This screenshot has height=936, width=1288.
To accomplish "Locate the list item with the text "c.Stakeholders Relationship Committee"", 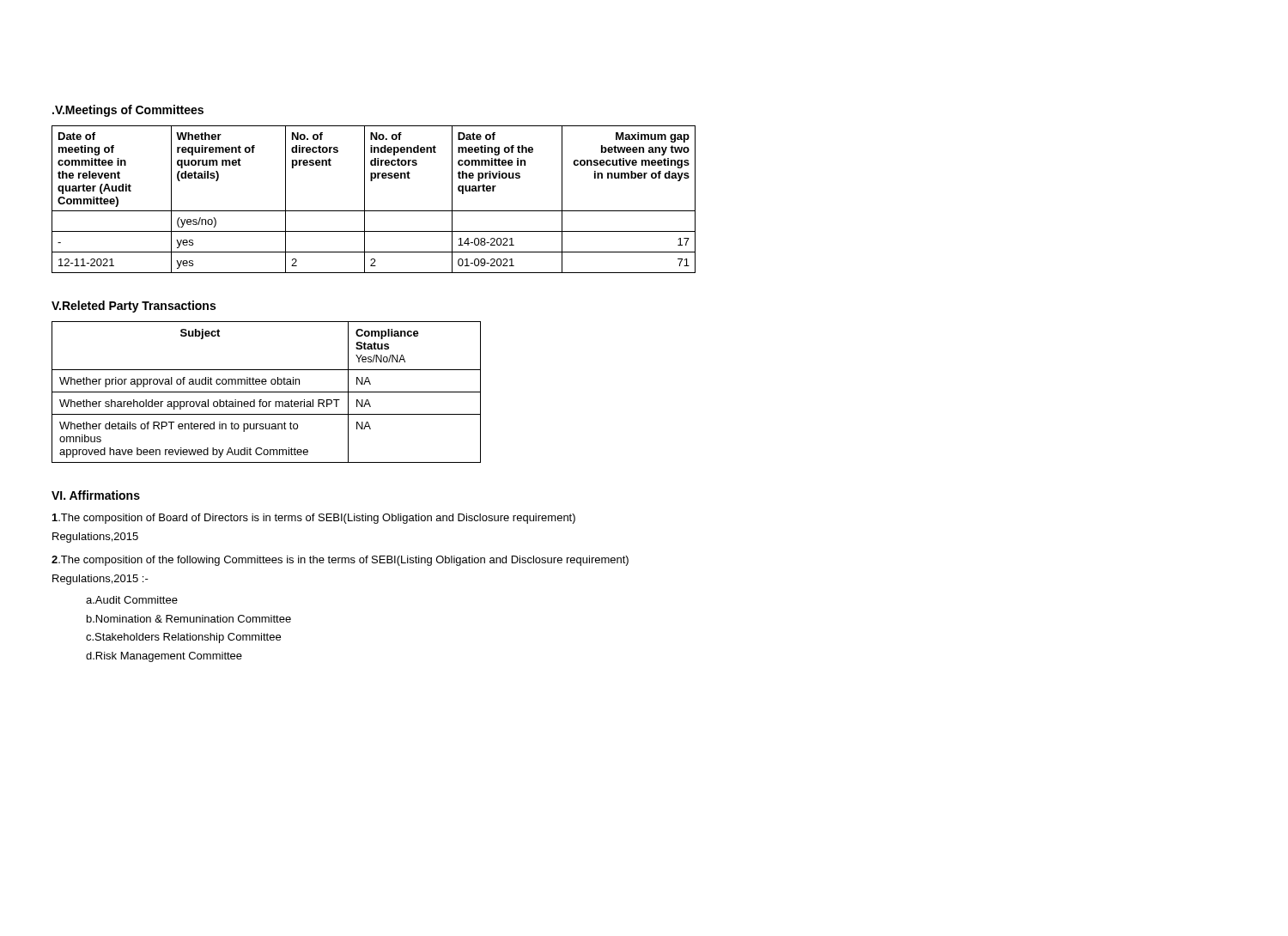I will [184, 637].
